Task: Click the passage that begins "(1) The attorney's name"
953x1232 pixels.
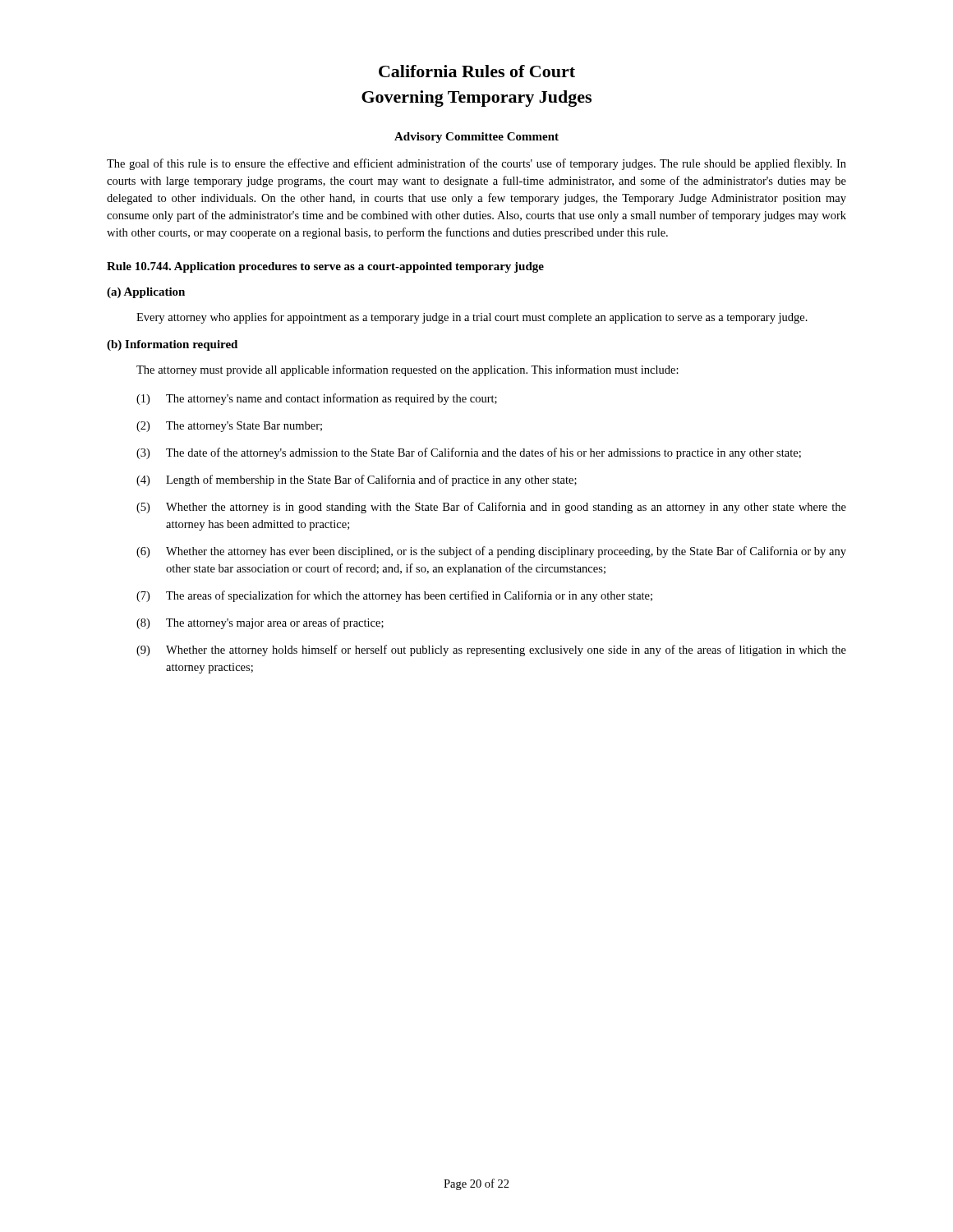Action: 491,399
